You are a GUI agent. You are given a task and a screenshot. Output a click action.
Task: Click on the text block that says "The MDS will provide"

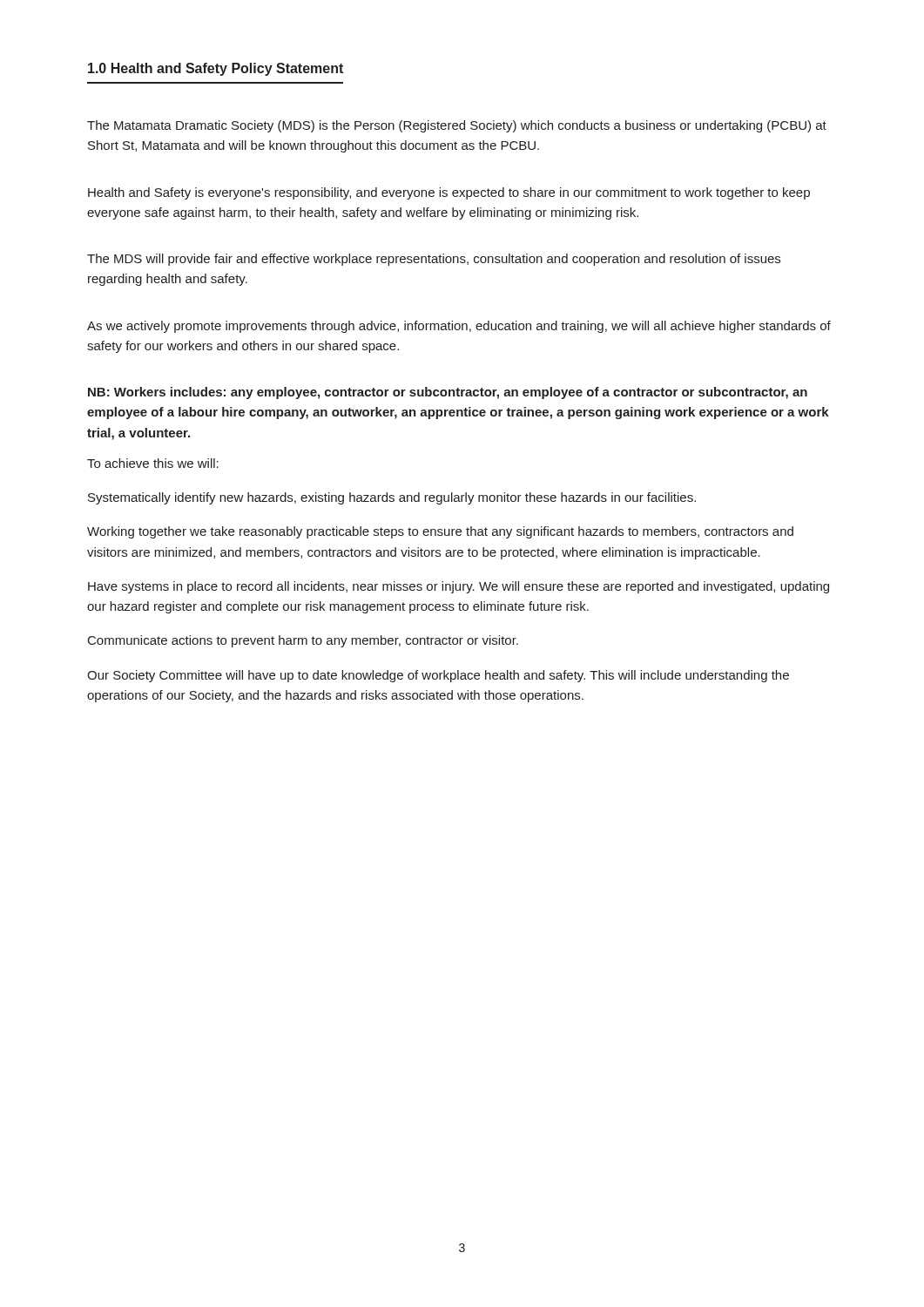pyautogui.click(x=434, y=268)
